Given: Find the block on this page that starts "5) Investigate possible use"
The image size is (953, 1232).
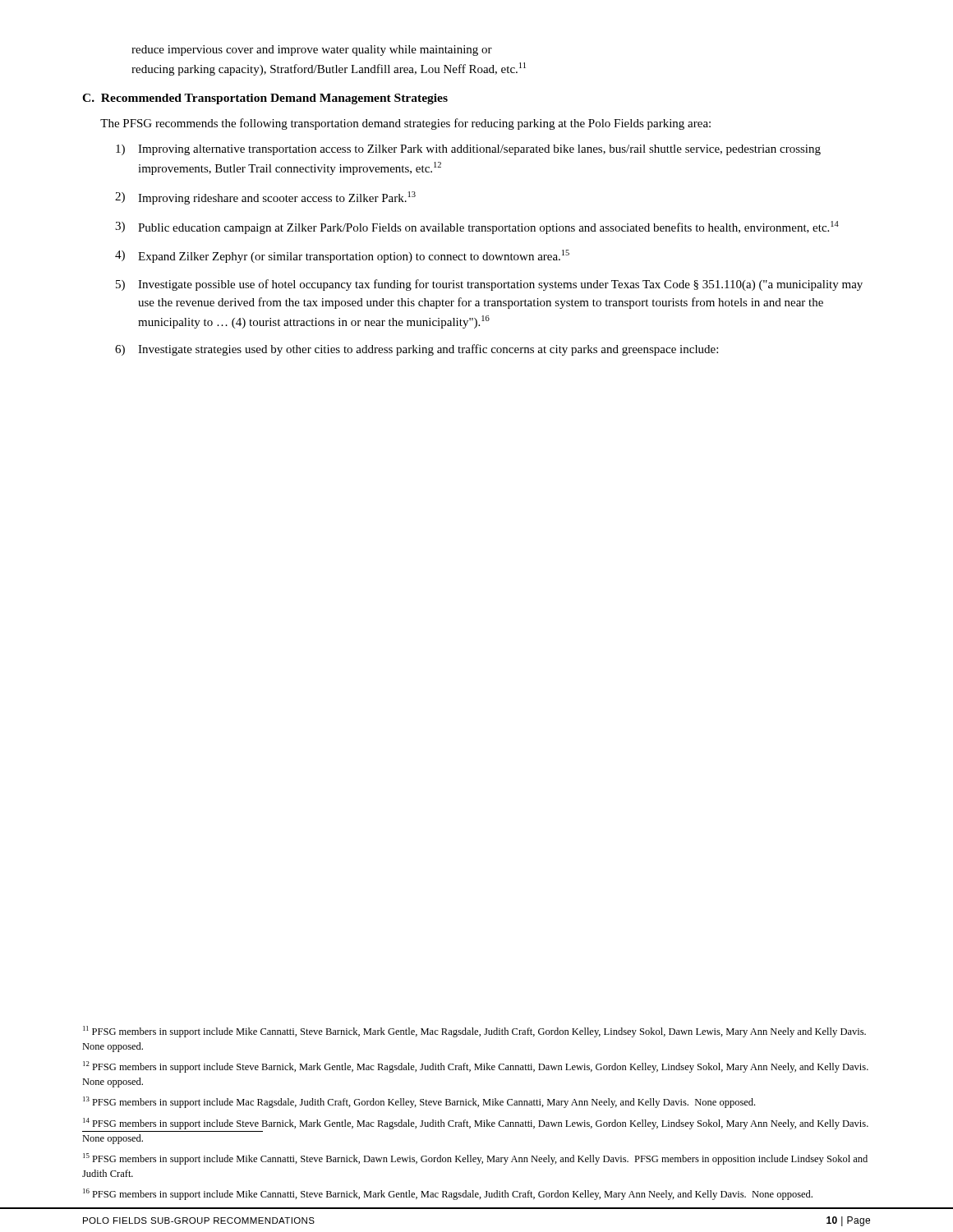Looking at the screenshot, I should pos(493,304).
